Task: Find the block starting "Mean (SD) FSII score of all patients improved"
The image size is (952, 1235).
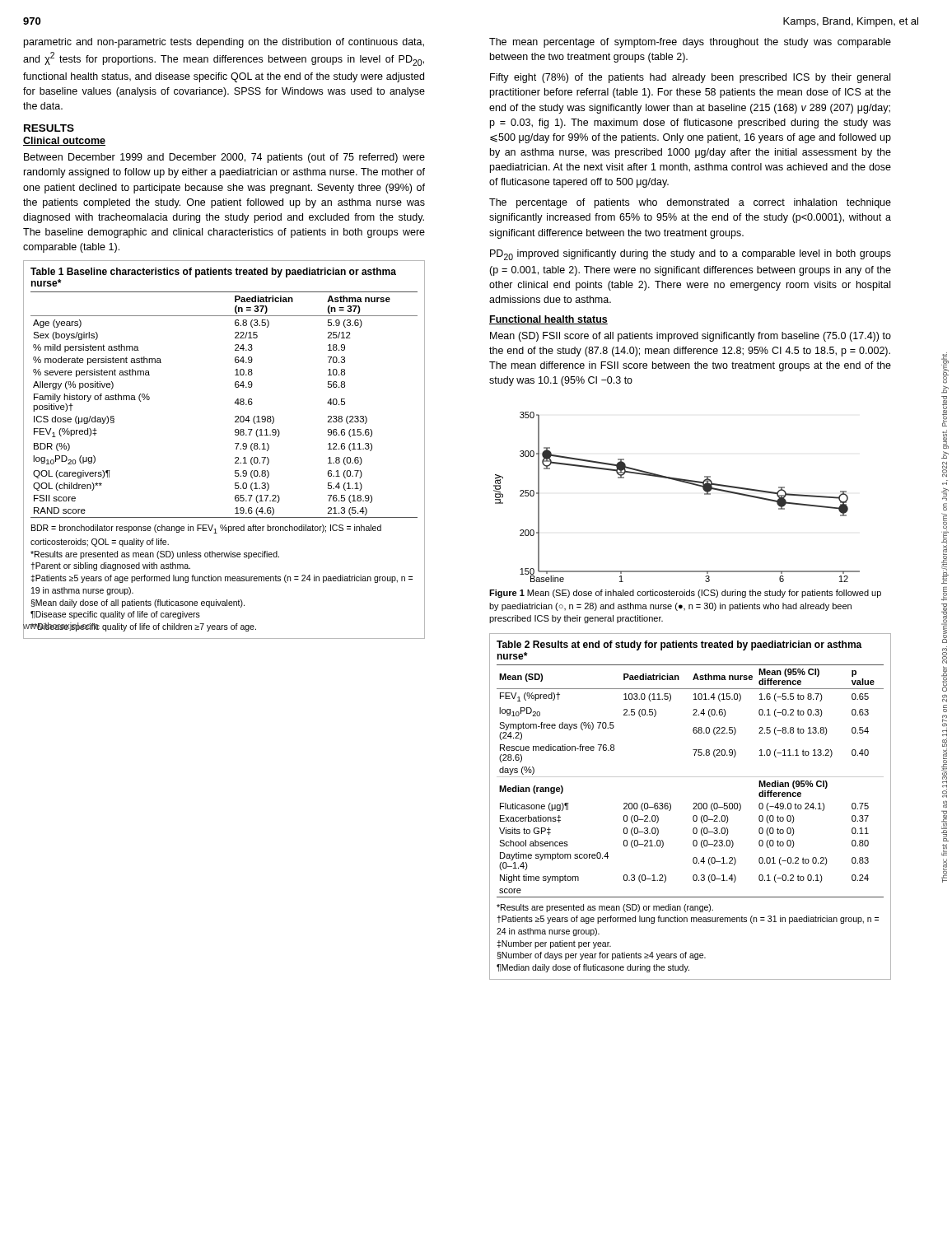Action: (690, 358)
